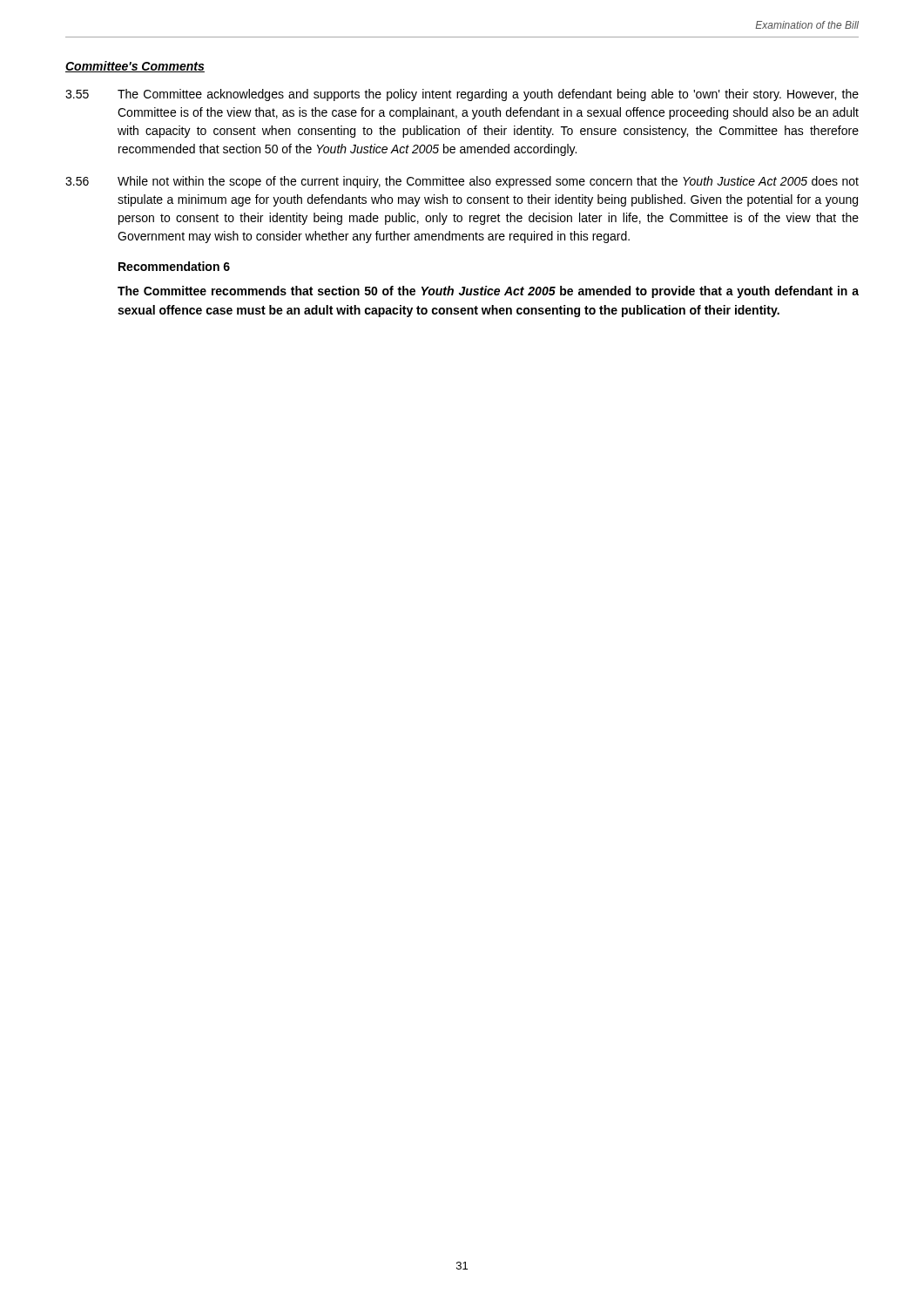
Task: Click on the text starting "Recommendation 6"
Action: tap(174, 267)
